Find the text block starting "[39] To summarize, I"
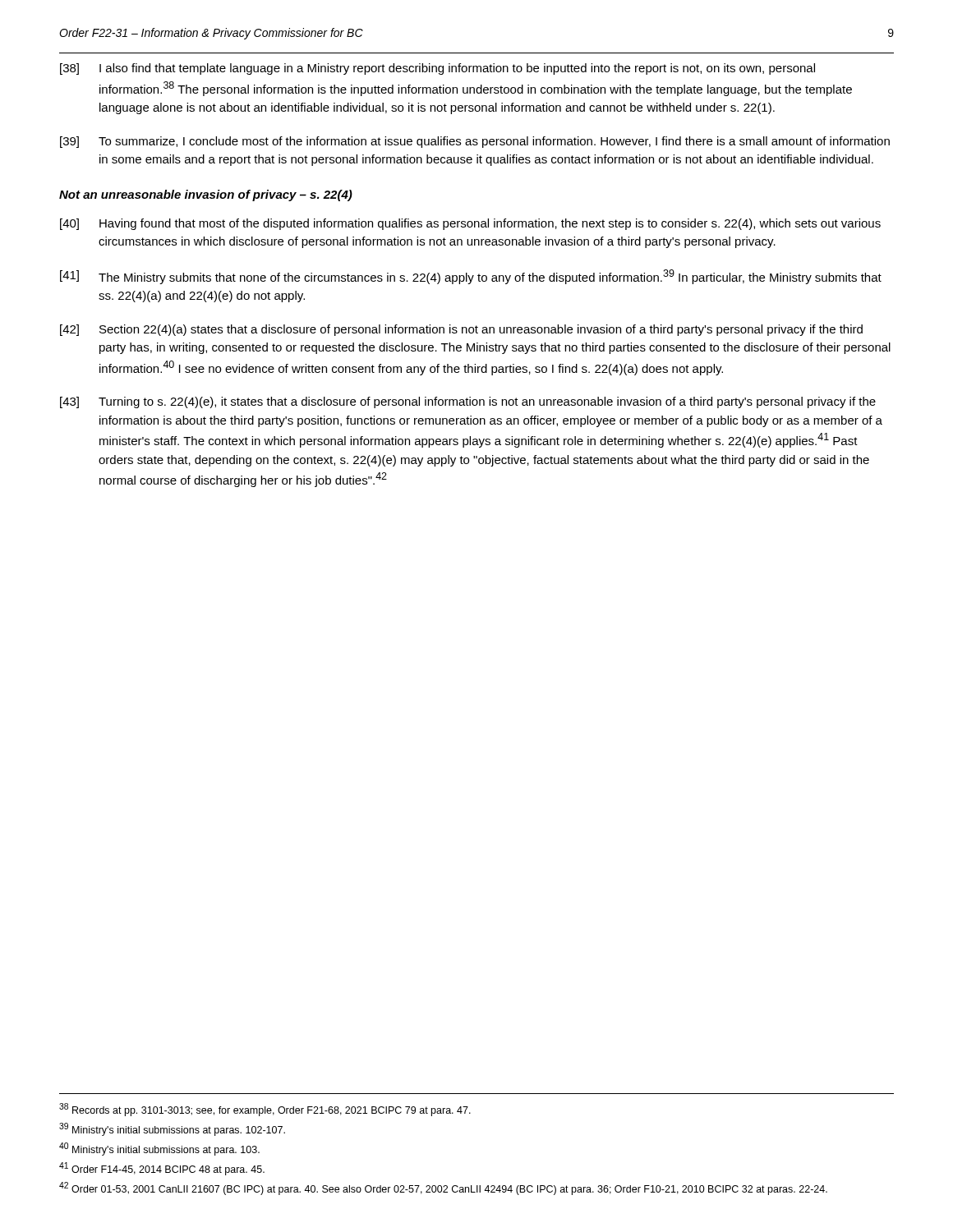 (476, 150)
